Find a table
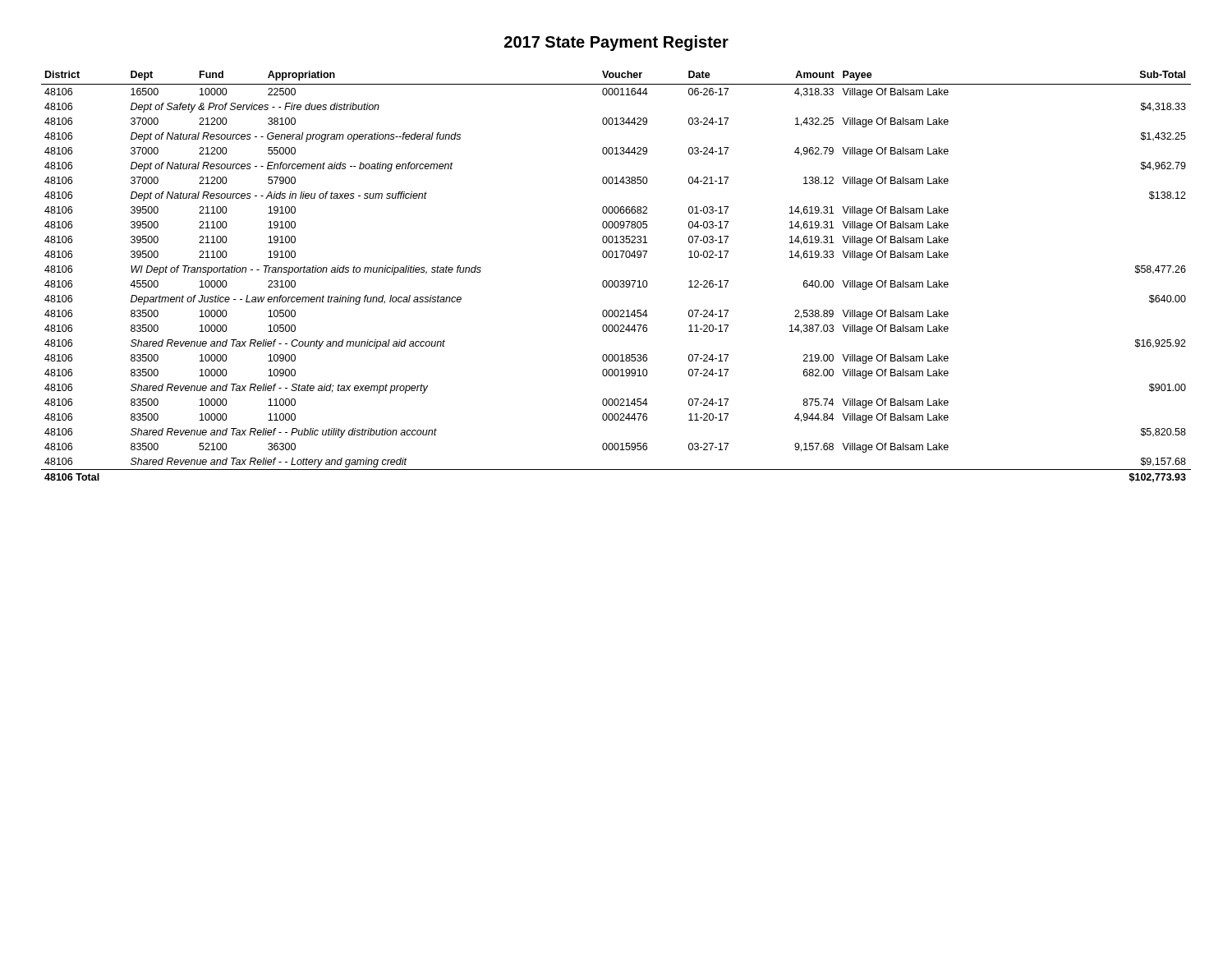 [x=616, y=276]
